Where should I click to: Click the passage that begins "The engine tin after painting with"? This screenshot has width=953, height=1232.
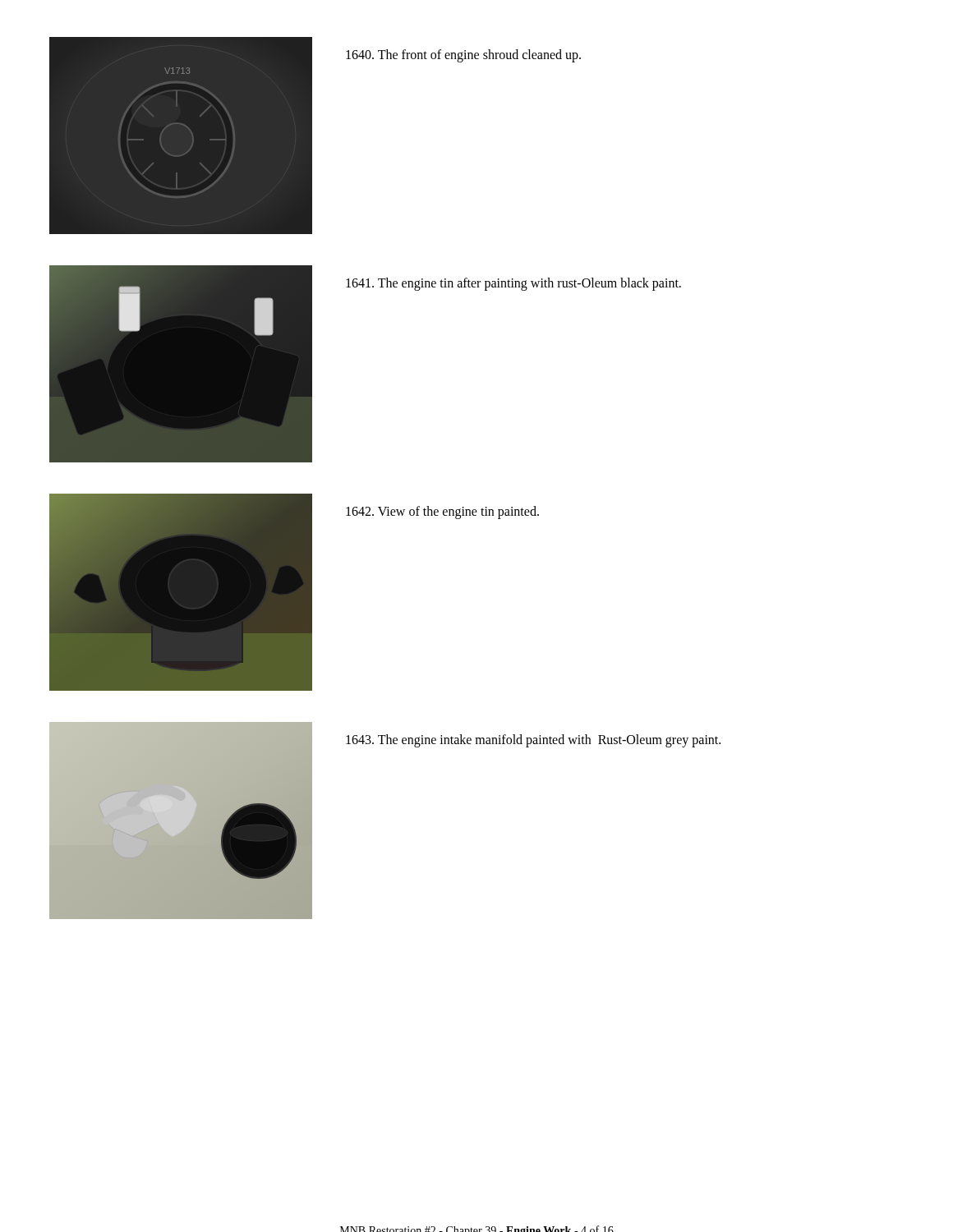coord(513,283)
